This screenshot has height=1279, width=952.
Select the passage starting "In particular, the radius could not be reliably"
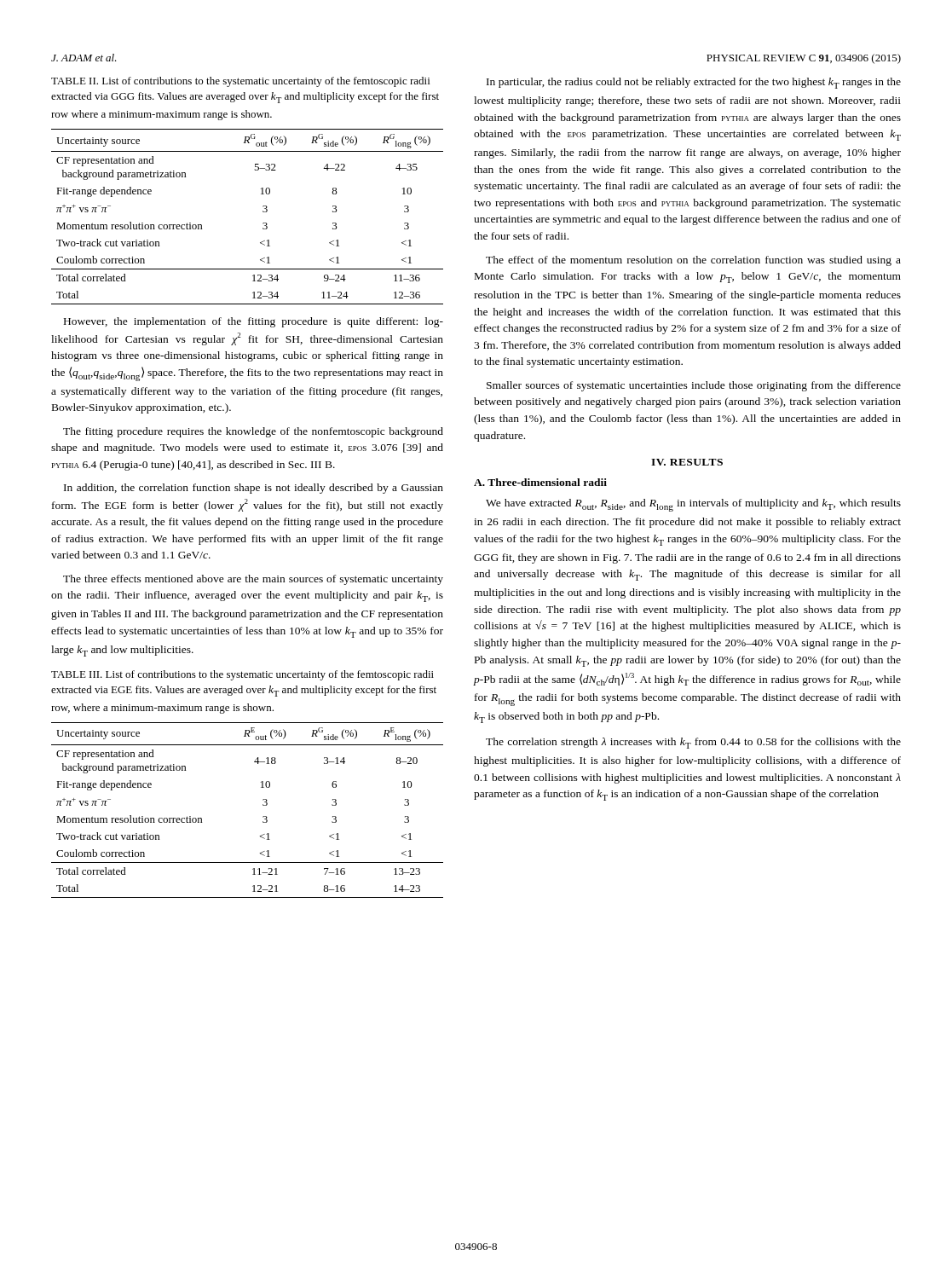click(x=687, y=159)
